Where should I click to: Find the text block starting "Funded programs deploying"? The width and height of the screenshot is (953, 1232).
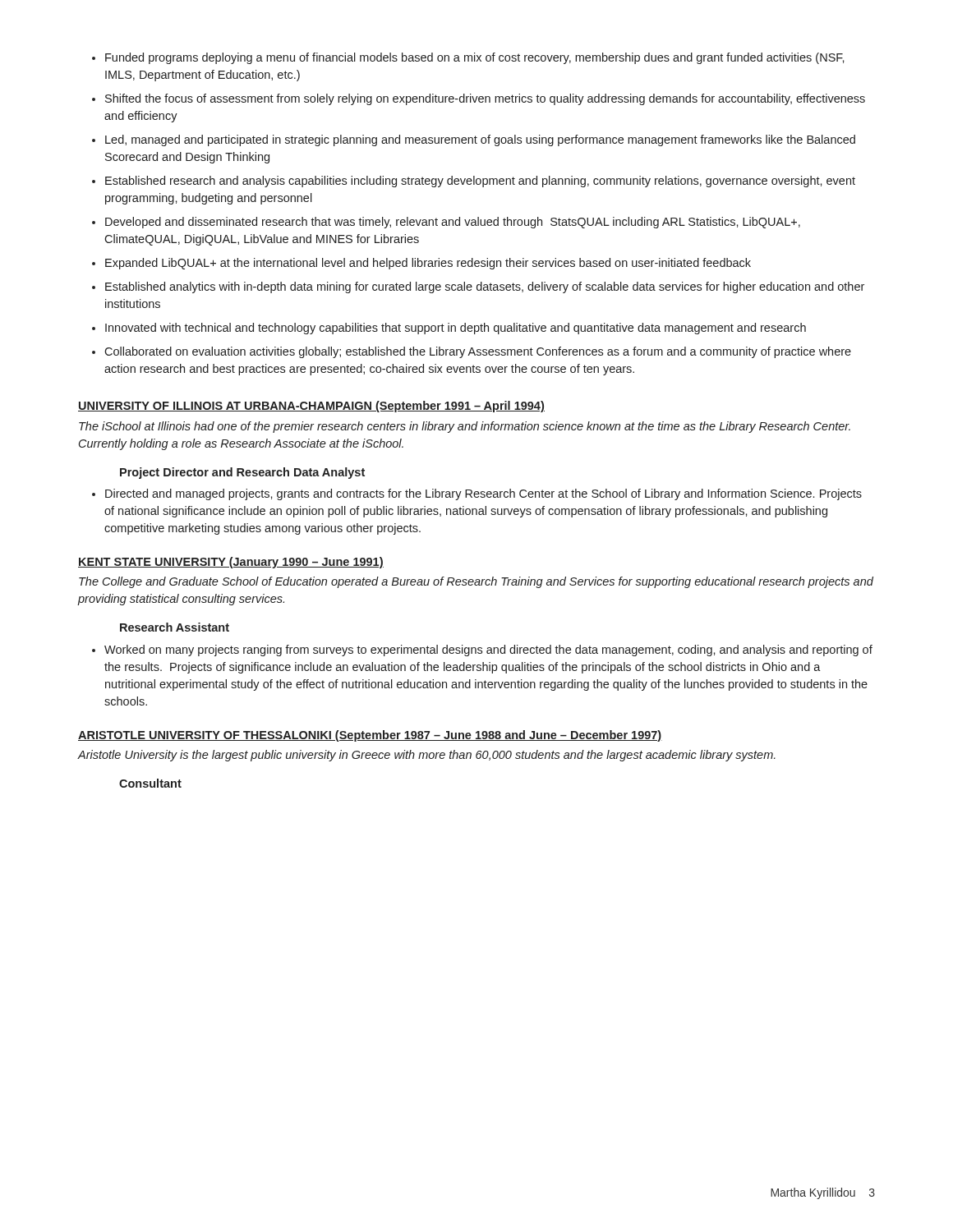coord(475,66)
